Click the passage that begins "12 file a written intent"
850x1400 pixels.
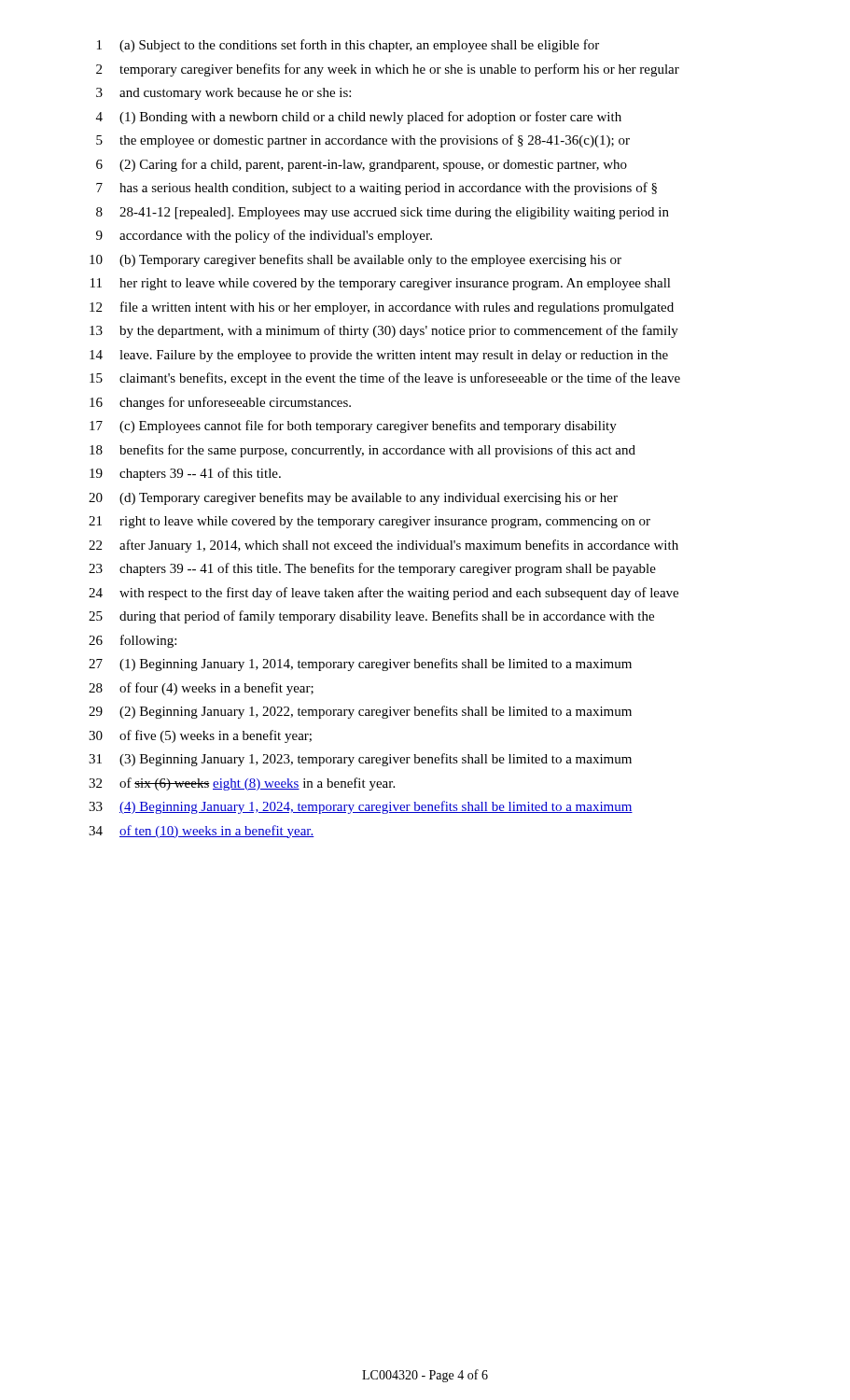425,307
